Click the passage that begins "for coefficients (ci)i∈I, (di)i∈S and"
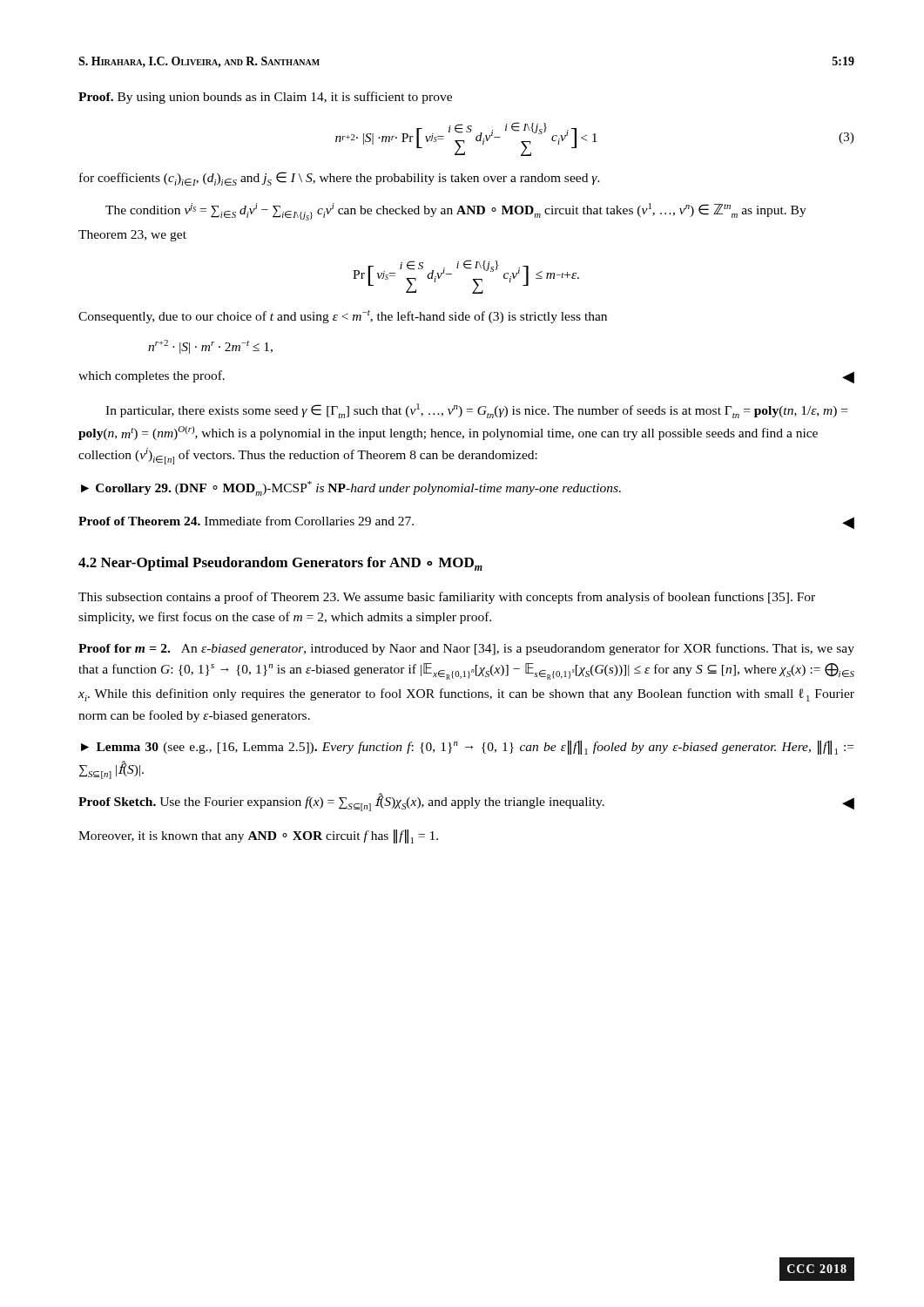Viewport: 924px width, 1307px height. pos(339,179)
